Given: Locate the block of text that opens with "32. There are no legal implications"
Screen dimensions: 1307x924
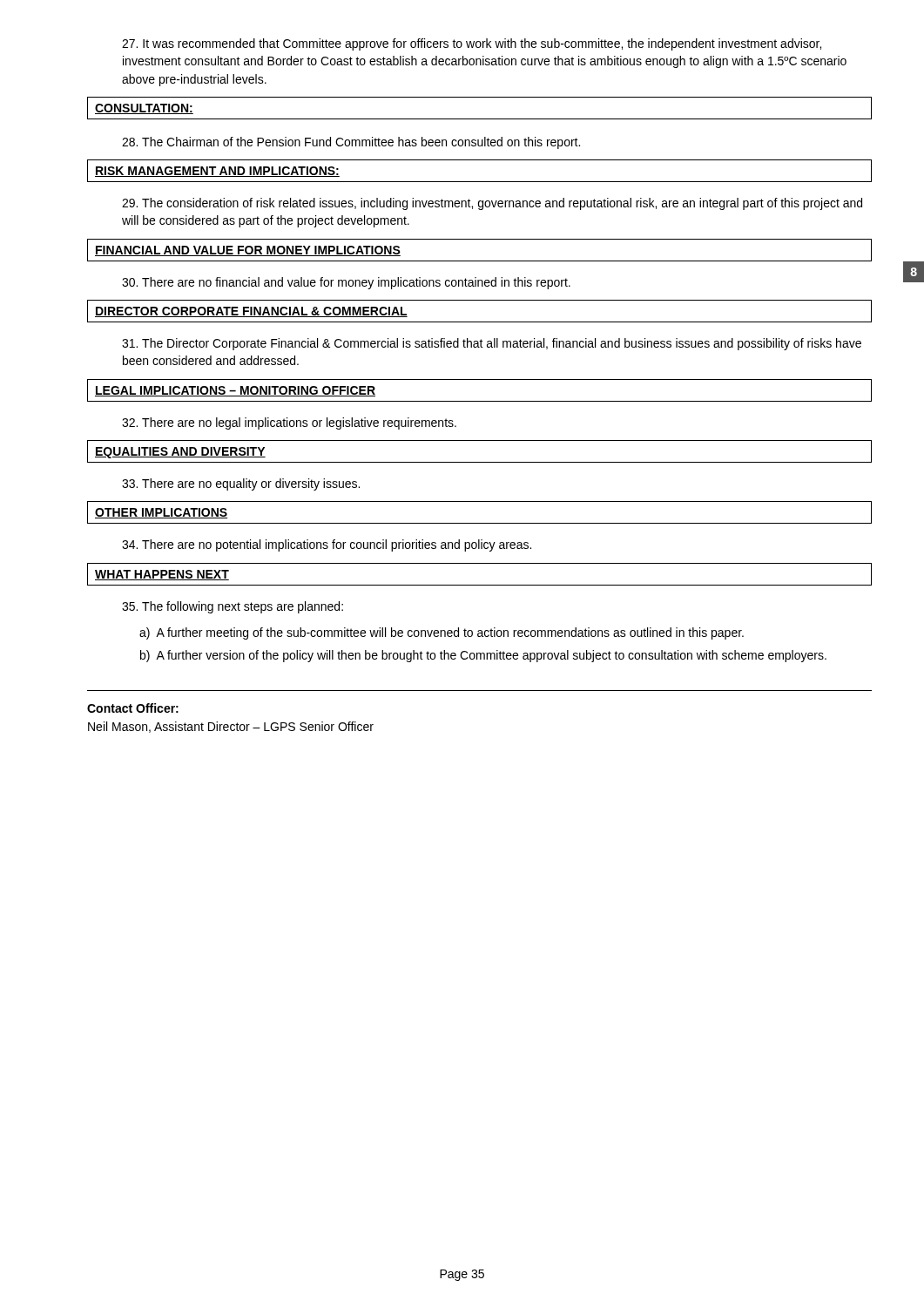Looking at the screenshot, I should coord(290,422).
